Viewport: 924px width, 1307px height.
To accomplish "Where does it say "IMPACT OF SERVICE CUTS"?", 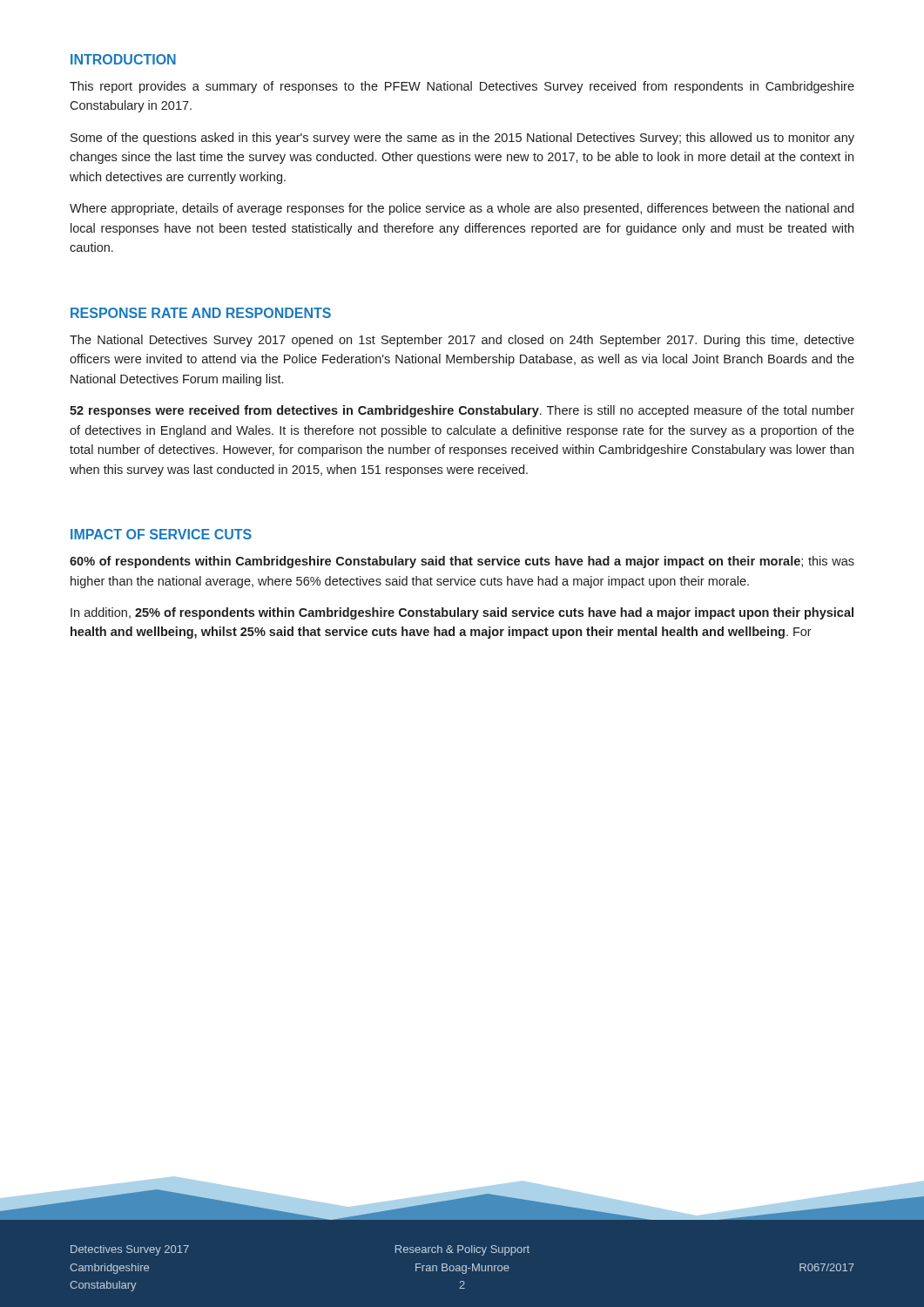I will (x=161, y=535).
